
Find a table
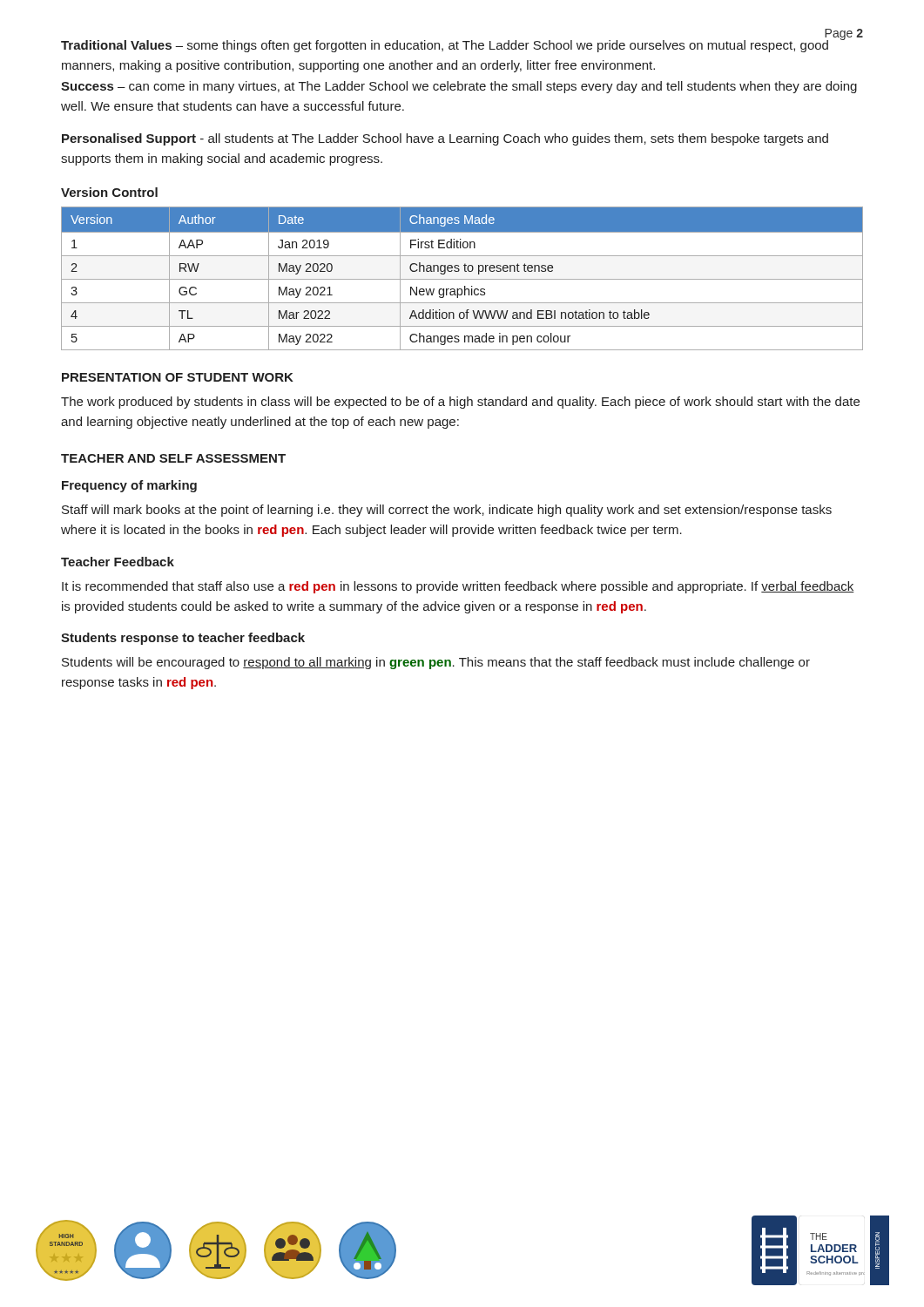click(x=462, y=278)
